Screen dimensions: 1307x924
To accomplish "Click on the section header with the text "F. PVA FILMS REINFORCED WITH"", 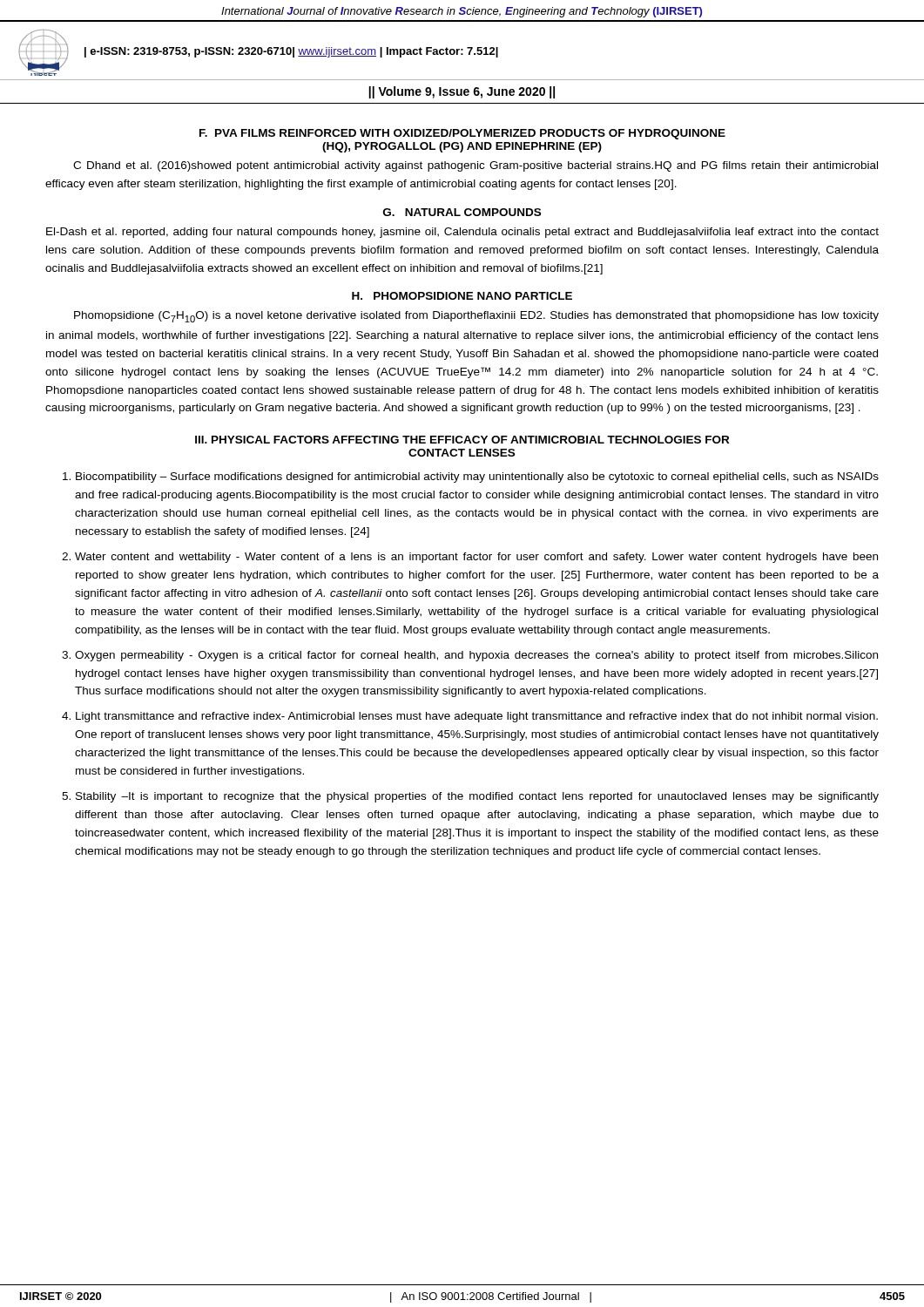I will click(462, 139).
